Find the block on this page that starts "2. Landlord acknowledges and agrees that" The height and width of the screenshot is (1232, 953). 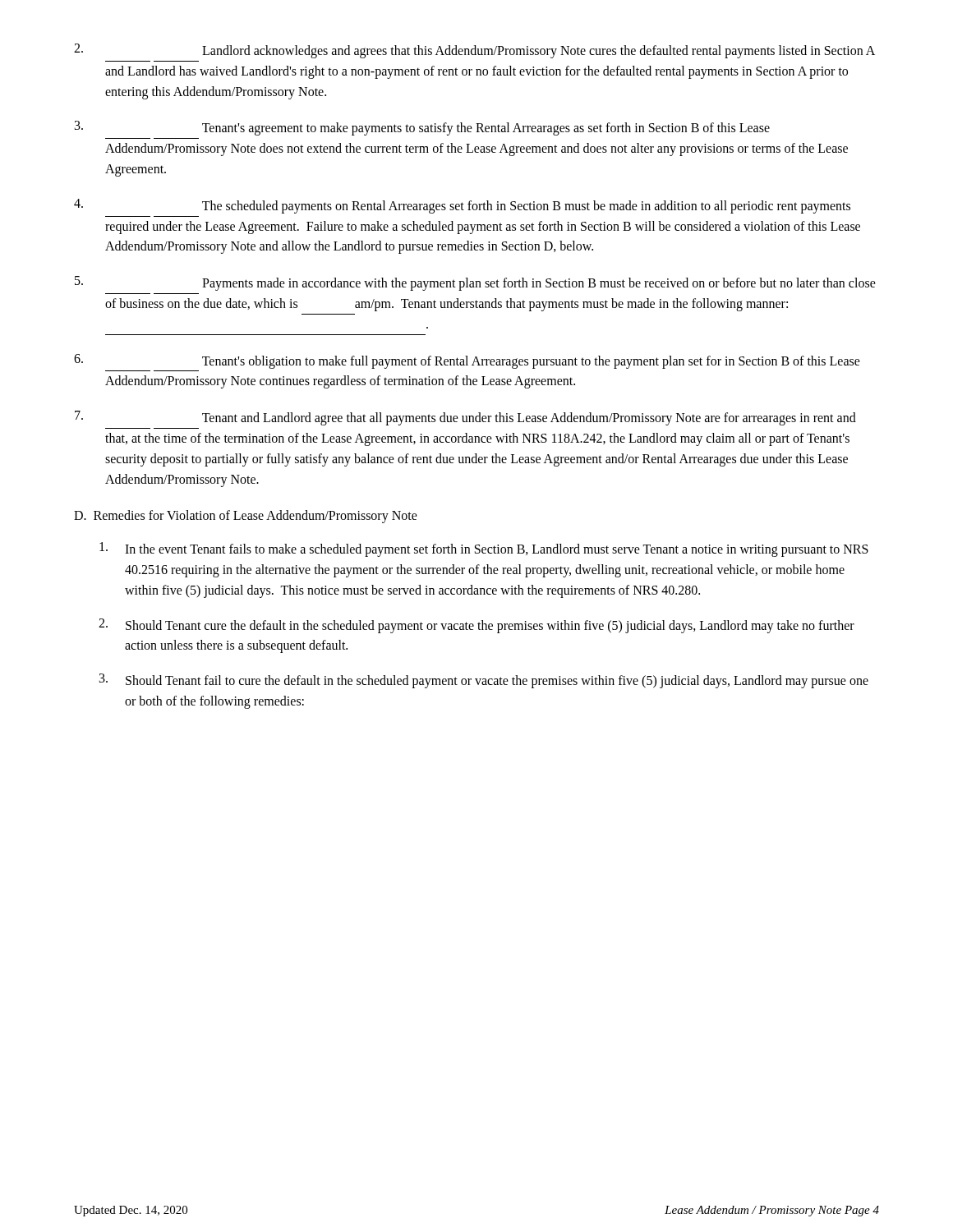(476, 72)
